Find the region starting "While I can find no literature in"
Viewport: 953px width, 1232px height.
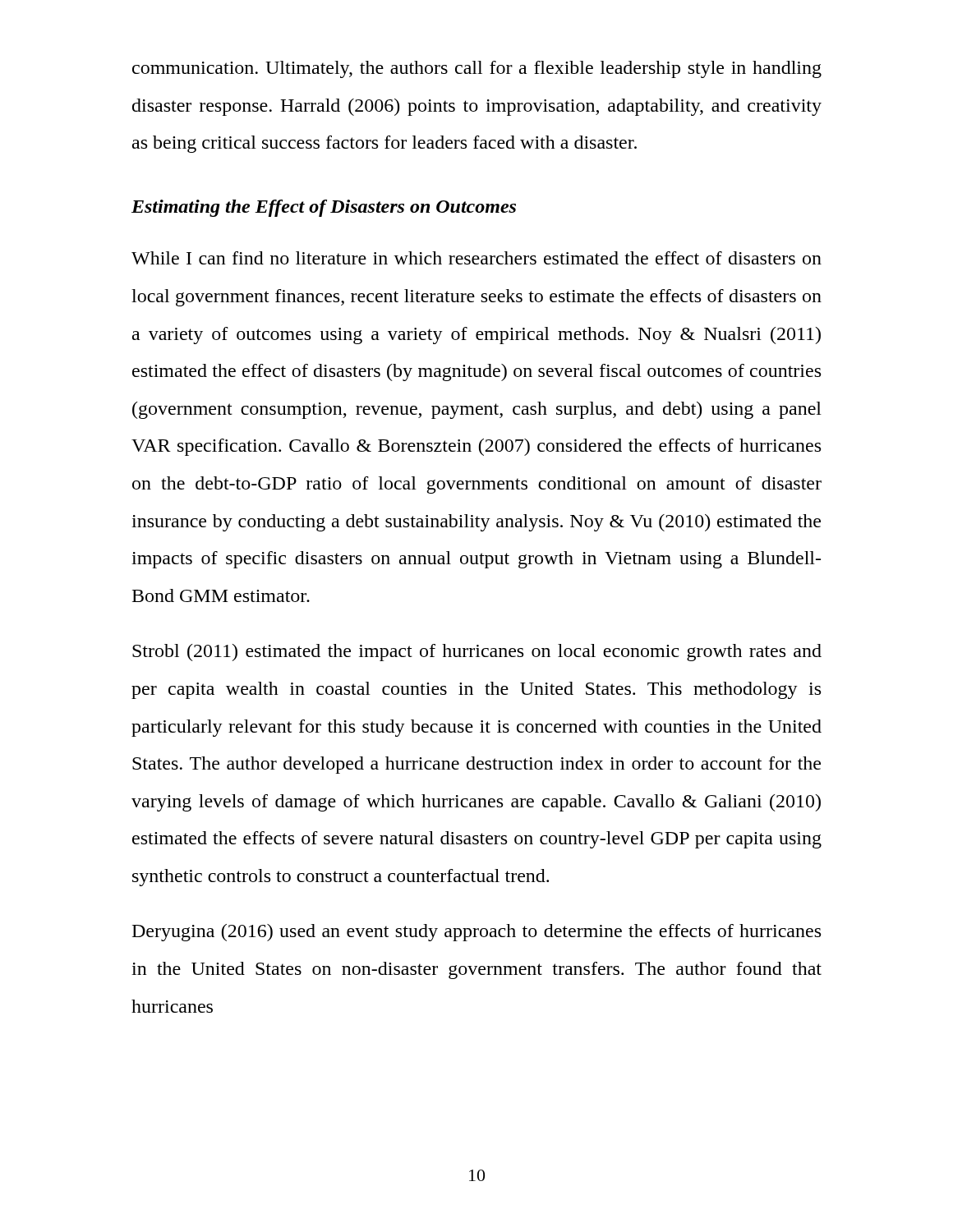point(476,258)
